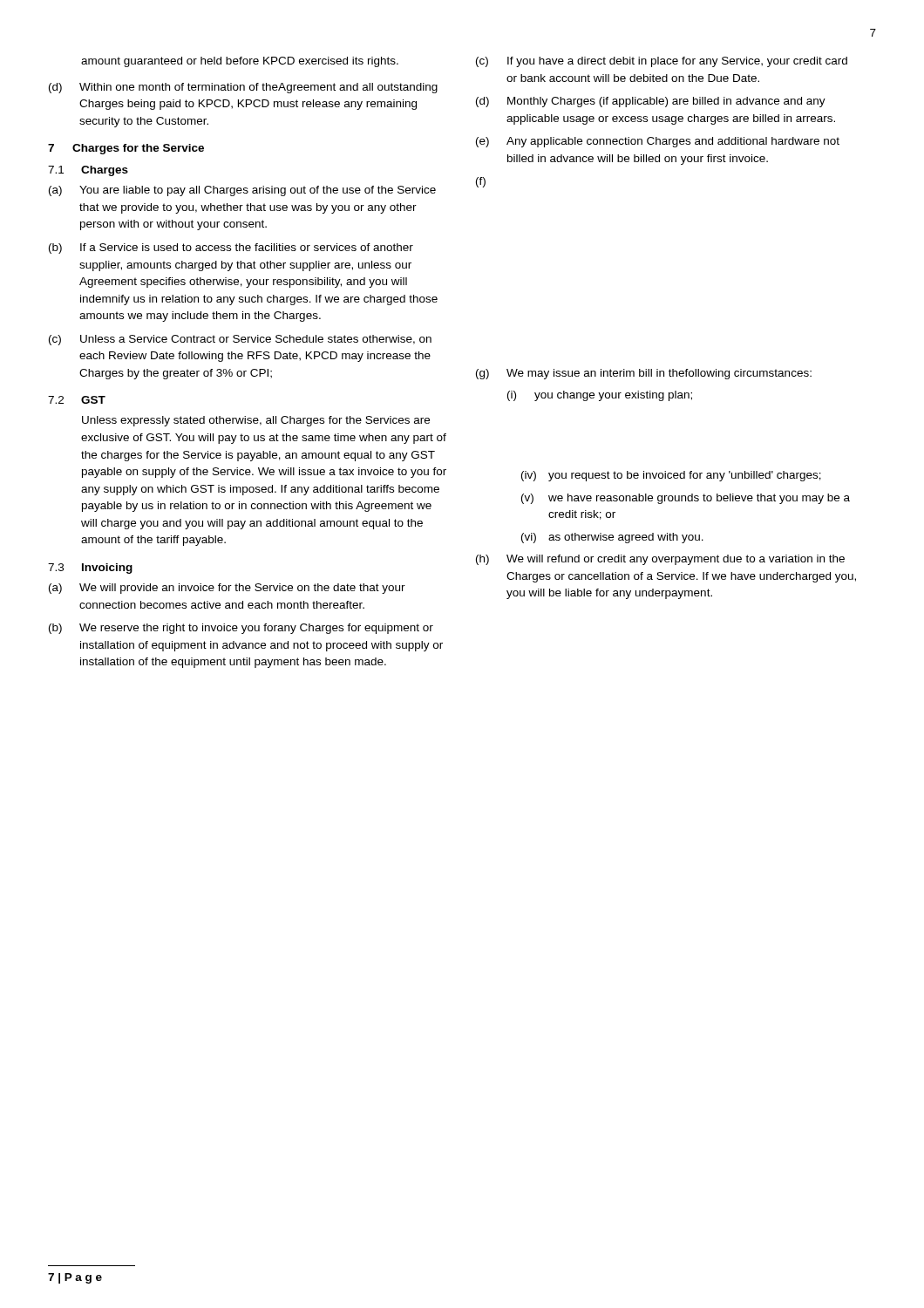Viewport: 924px width, 1308px height.
Task: Where is the passage that starts "(b) We reserve the right to invoice"?
Action: pyautogui.click(x=248, y=645)
